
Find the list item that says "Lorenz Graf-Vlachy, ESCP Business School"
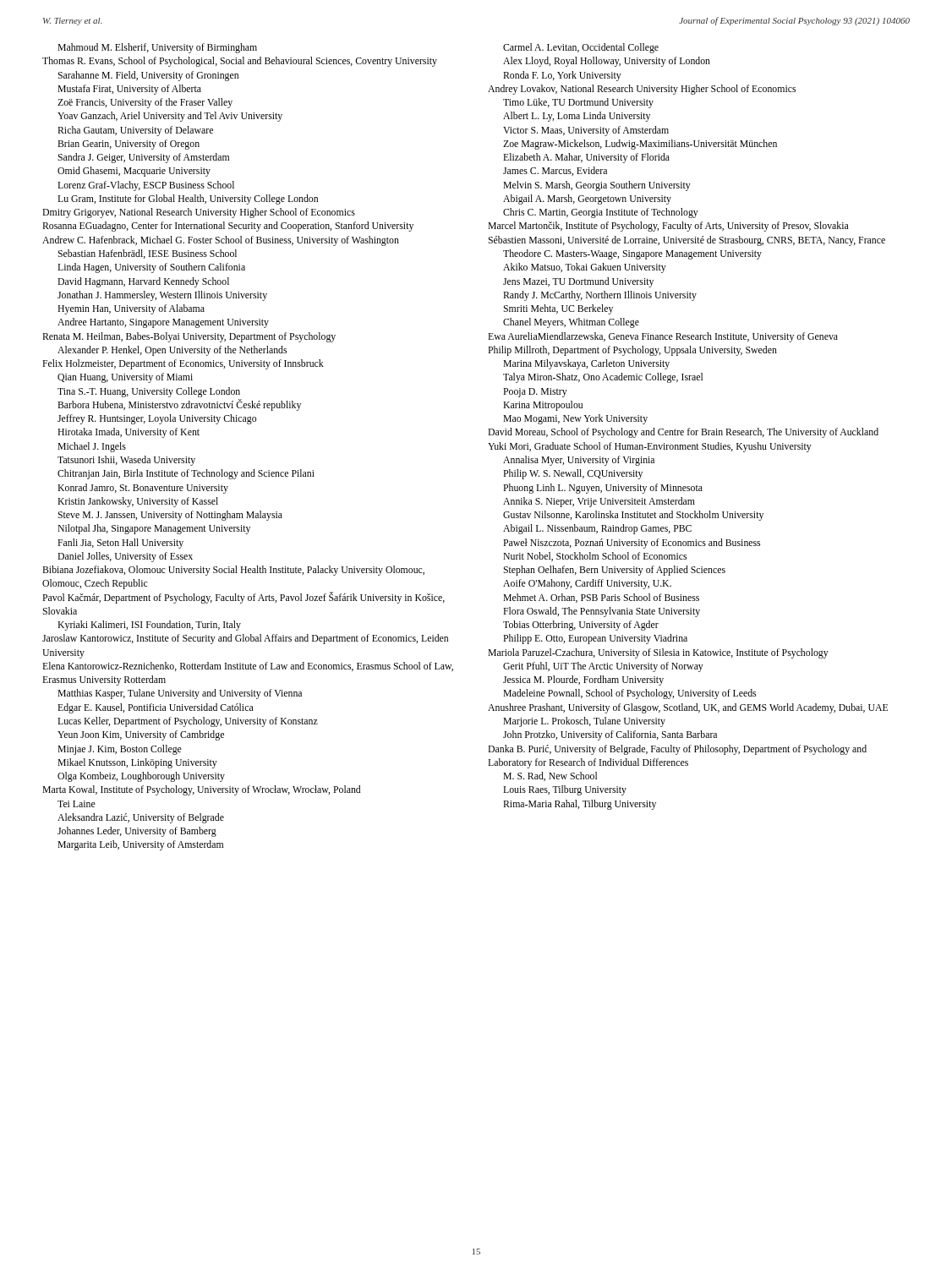(146, 185)
